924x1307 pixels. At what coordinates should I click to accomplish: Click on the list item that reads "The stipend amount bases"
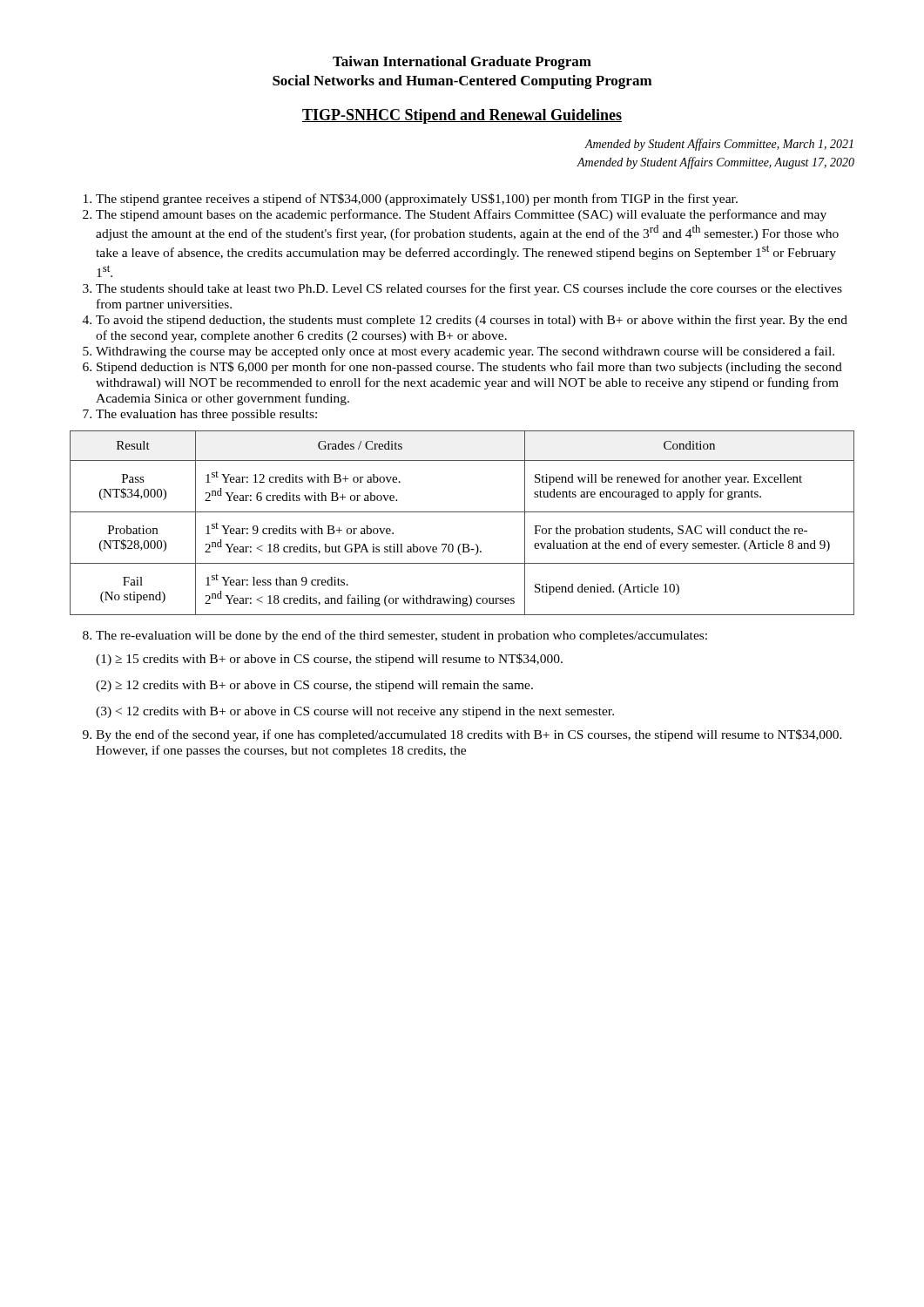pyautogui.click(x=475, y=243)
